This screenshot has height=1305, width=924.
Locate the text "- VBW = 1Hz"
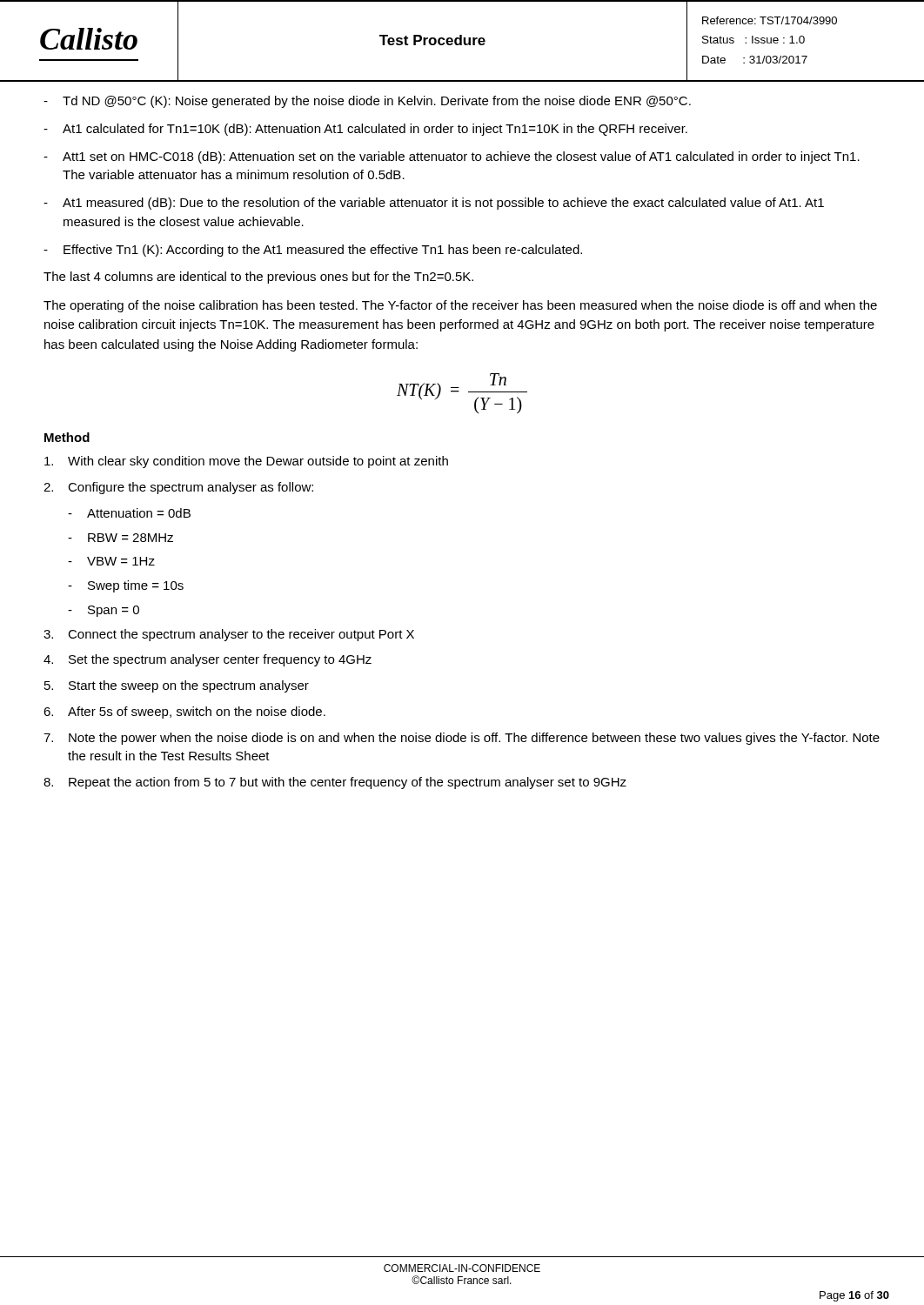111,561
